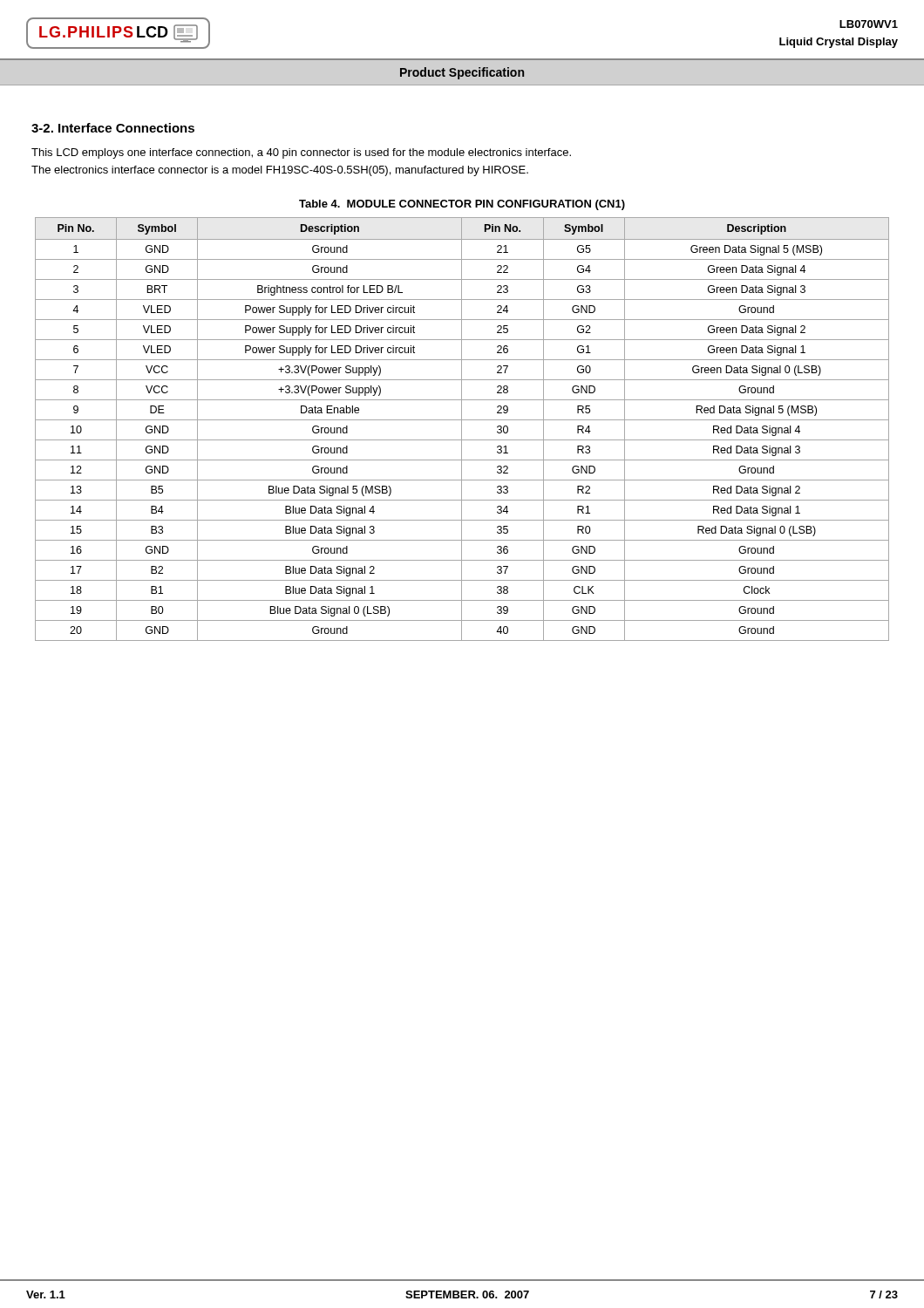
Task: Where does it say "3-2. Interface Connections"?
Action: click(x=113, y=128)
